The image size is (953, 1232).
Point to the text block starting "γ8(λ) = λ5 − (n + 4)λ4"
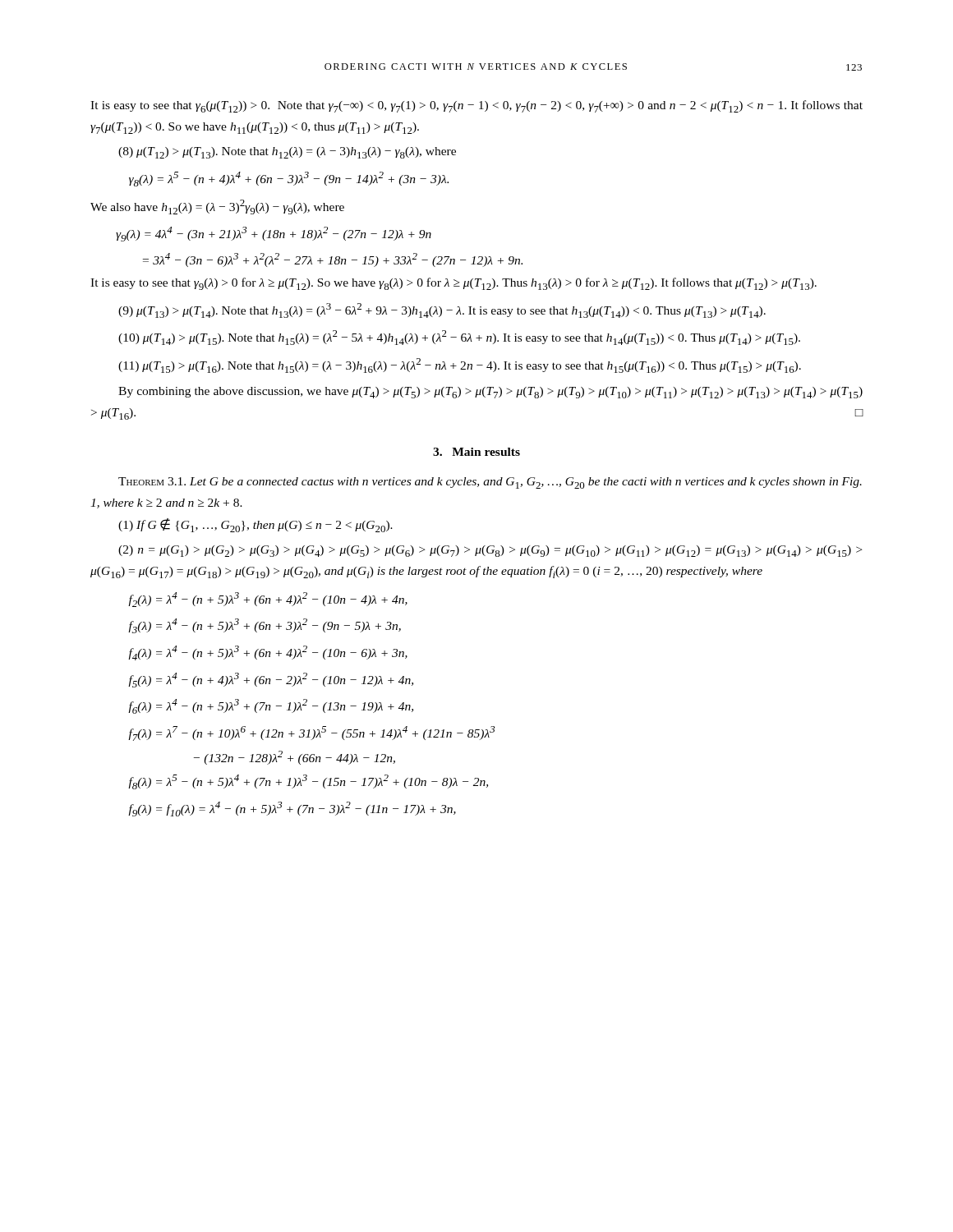(x=289, y=179)
